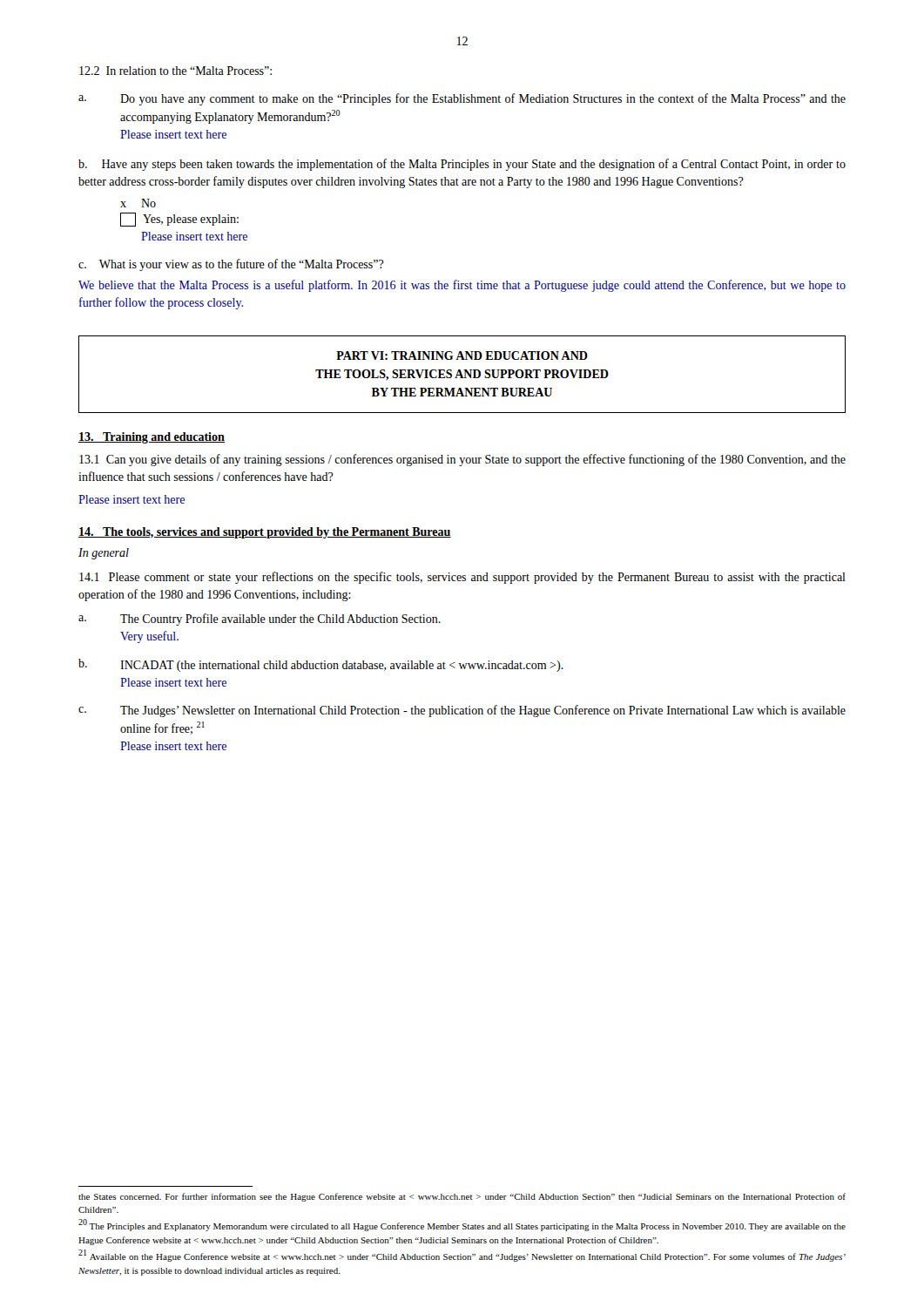Locate the passage starting "14. The tools,"

pos(264,532)
